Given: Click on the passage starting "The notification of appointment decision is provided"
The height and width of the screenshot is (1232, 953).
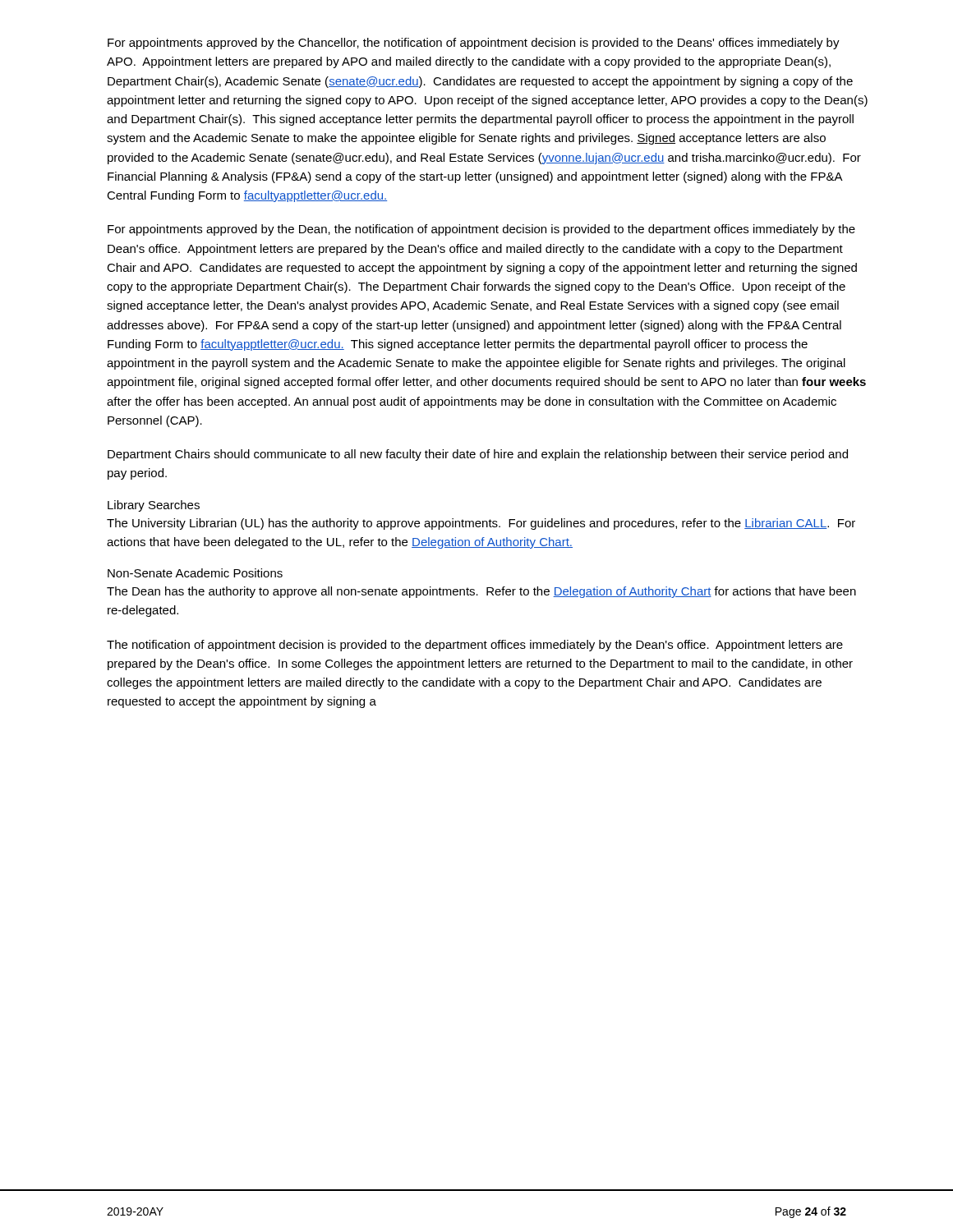Looking at the screenshot, I should pyautogui.click(x=480, y=673).
